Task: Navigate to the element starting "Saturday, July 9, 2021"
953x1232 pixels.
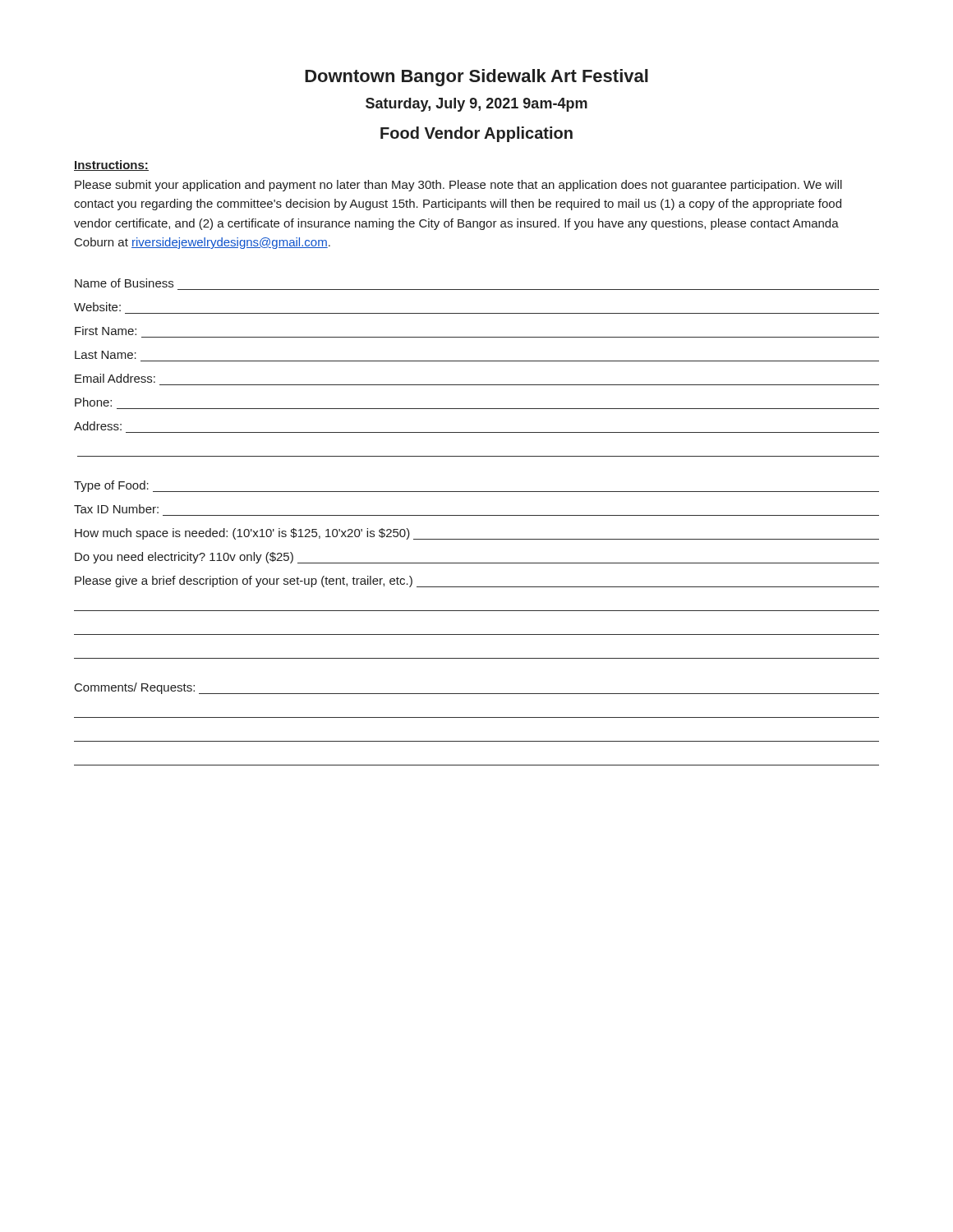Action: tap(476, 103)
